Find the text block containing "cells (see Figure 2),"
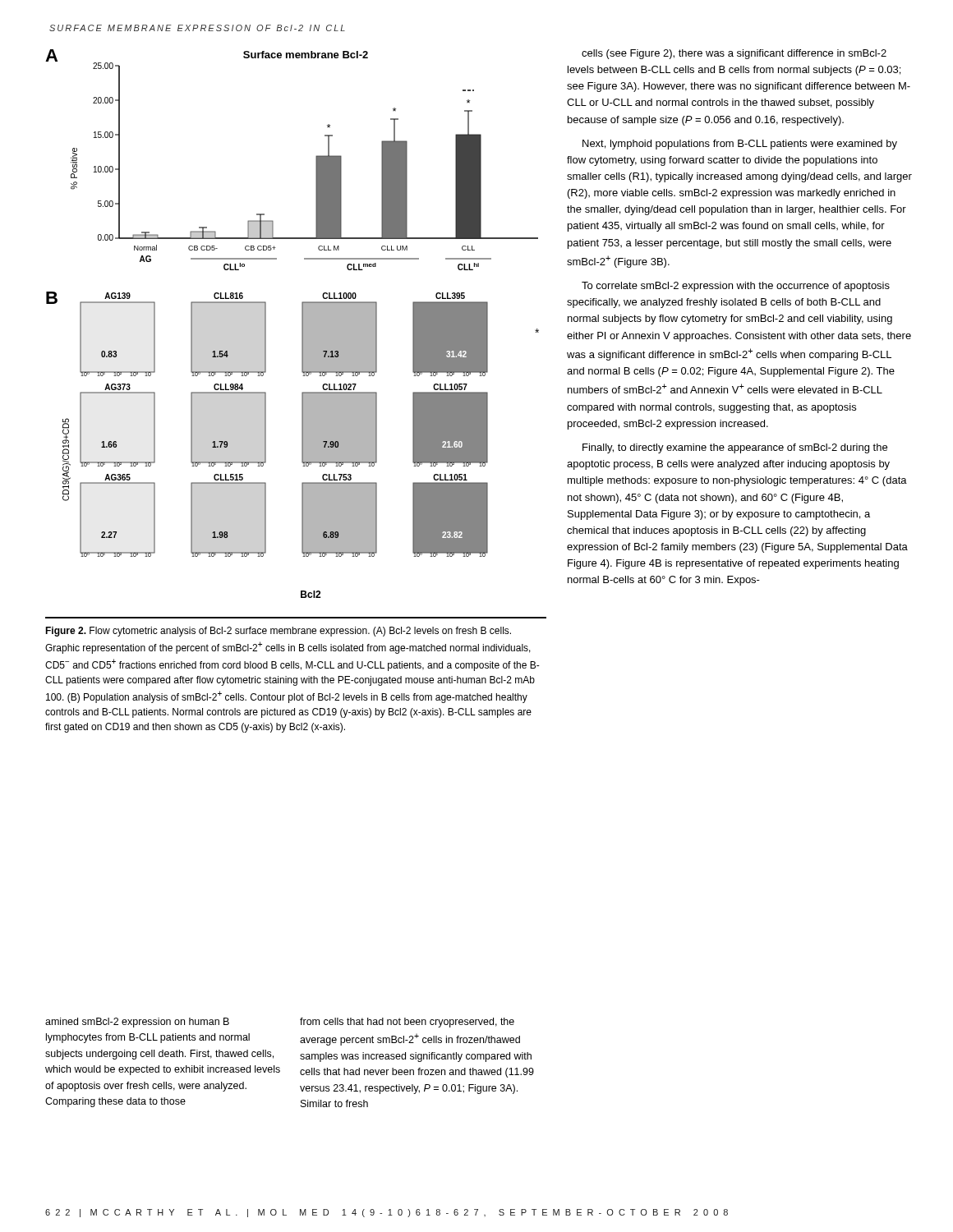This screenshot has width=953, height=1232. pyautogui.click(x=739, y=317)
